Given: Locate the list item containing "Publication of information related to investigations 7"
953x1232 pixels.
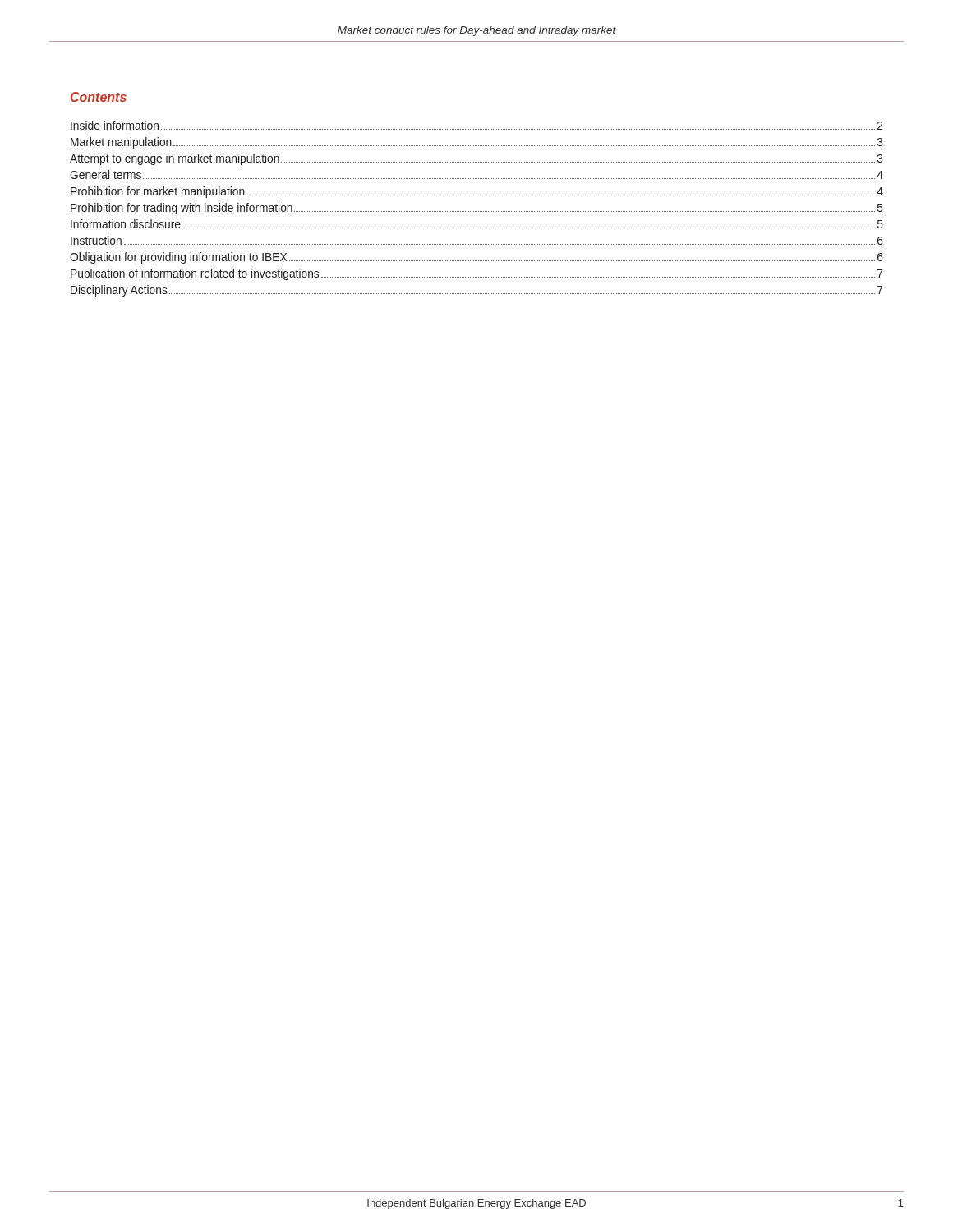Looking at the screenshot, I should pos(476,274).
